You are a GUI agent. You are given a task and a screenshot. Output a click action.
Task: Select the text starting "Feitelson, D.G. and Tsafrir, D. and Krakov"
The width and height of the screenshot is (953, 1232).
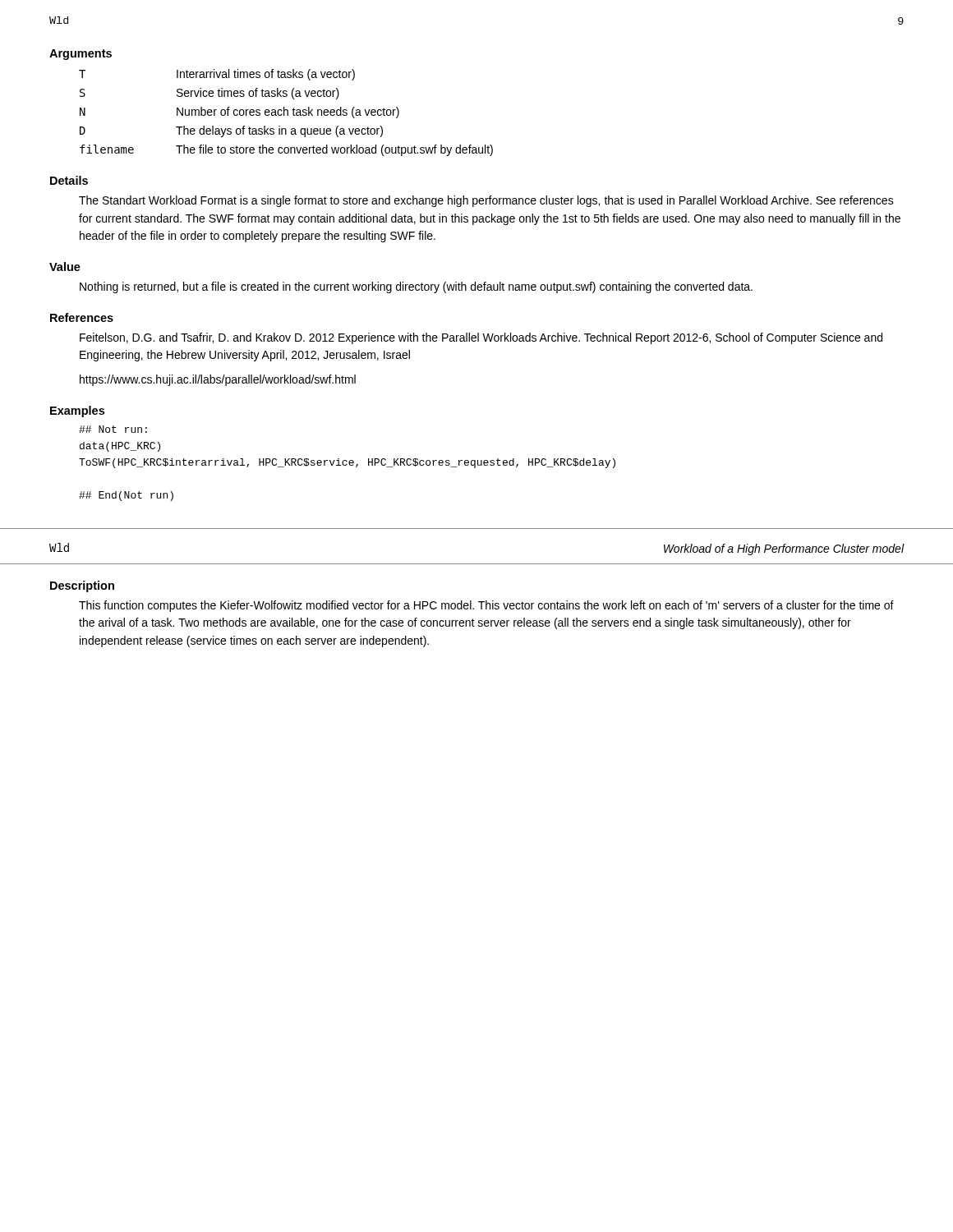pyautogui.click(x=481, y=346)
